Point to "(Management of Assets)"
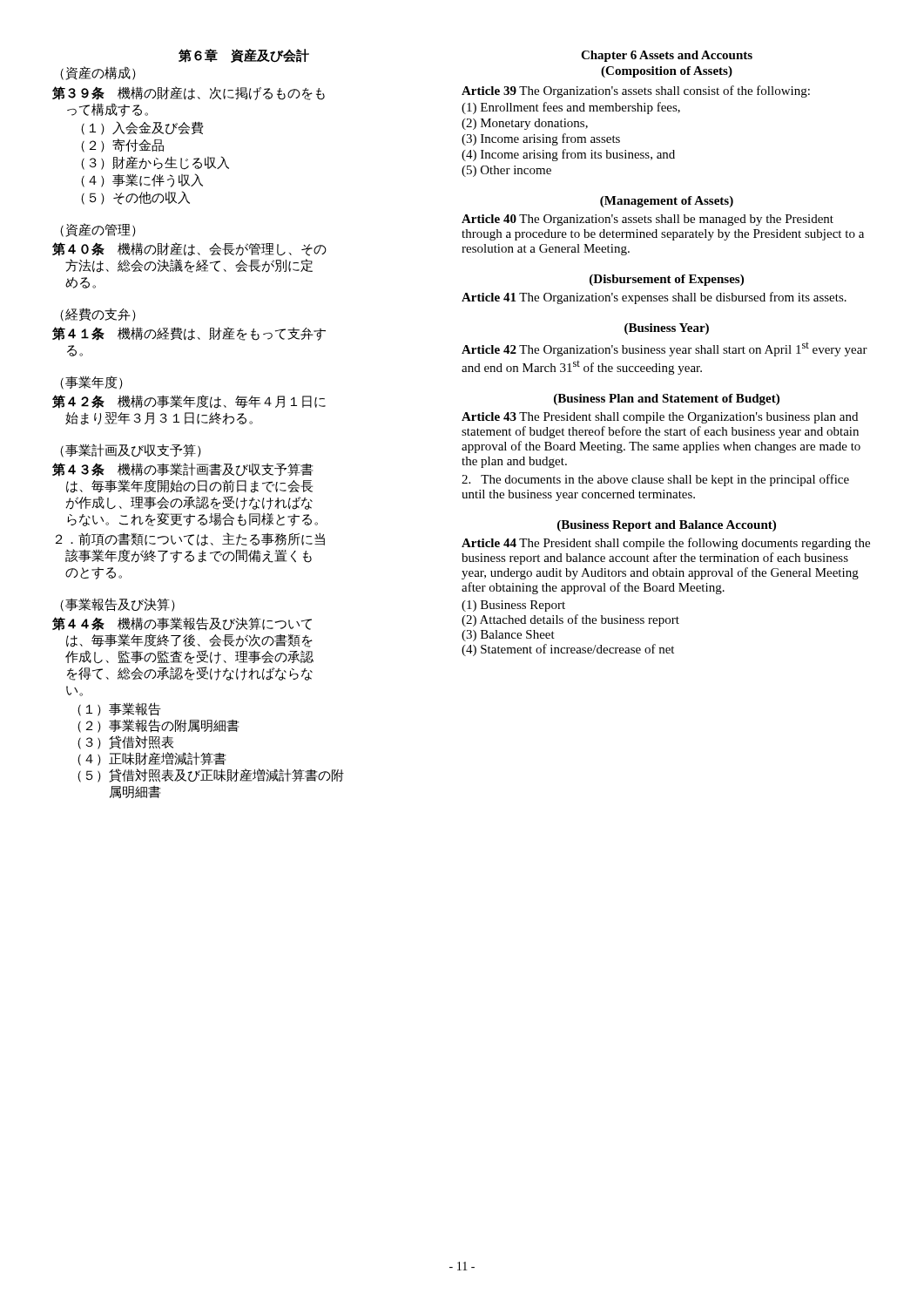This screenshot has width=924, height=1307. pos(667,200)
